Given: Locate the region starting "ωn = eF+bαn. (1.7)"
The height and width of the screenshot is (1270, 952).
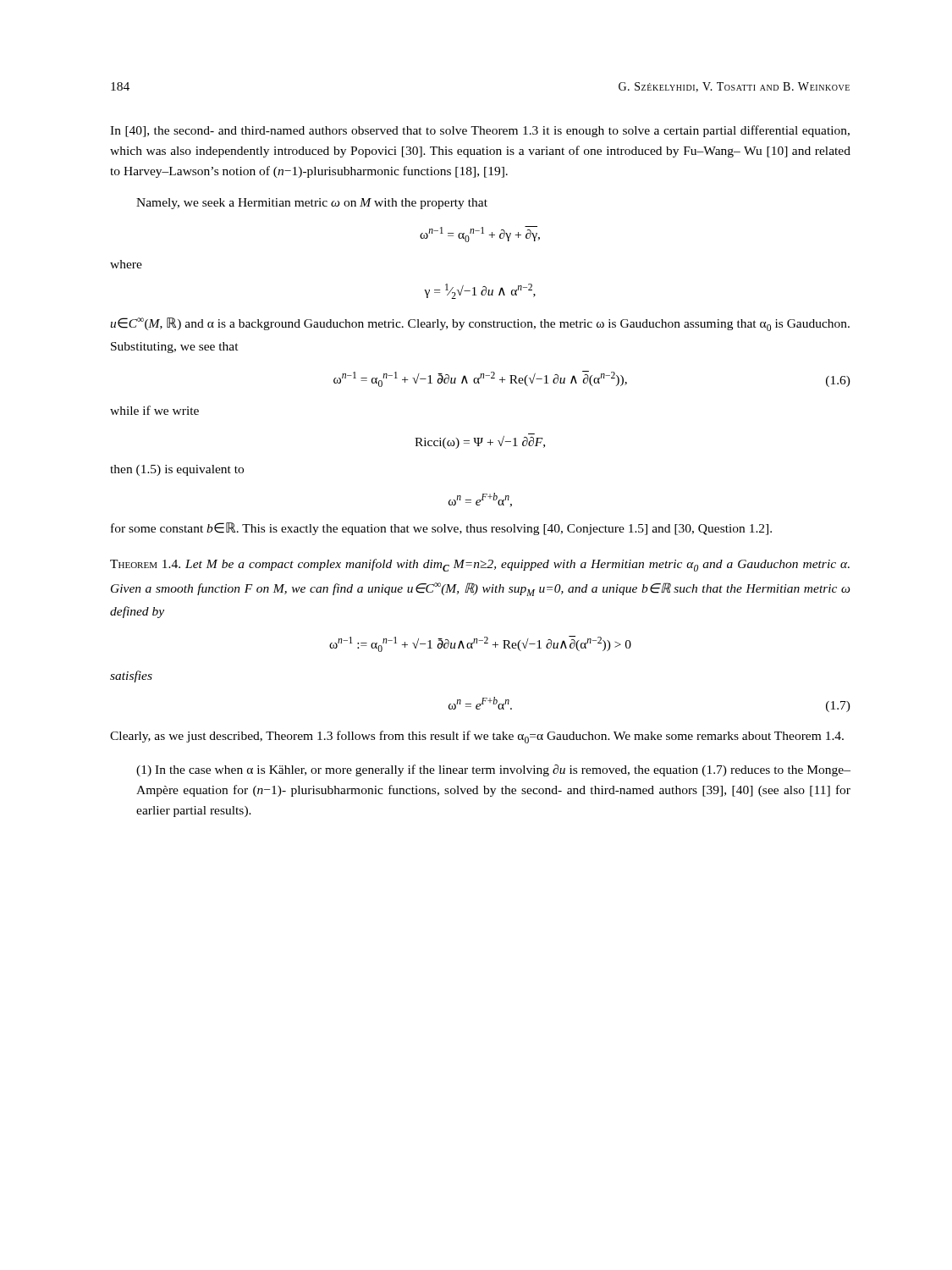Looking at the screenshot, I should point(484,704).
